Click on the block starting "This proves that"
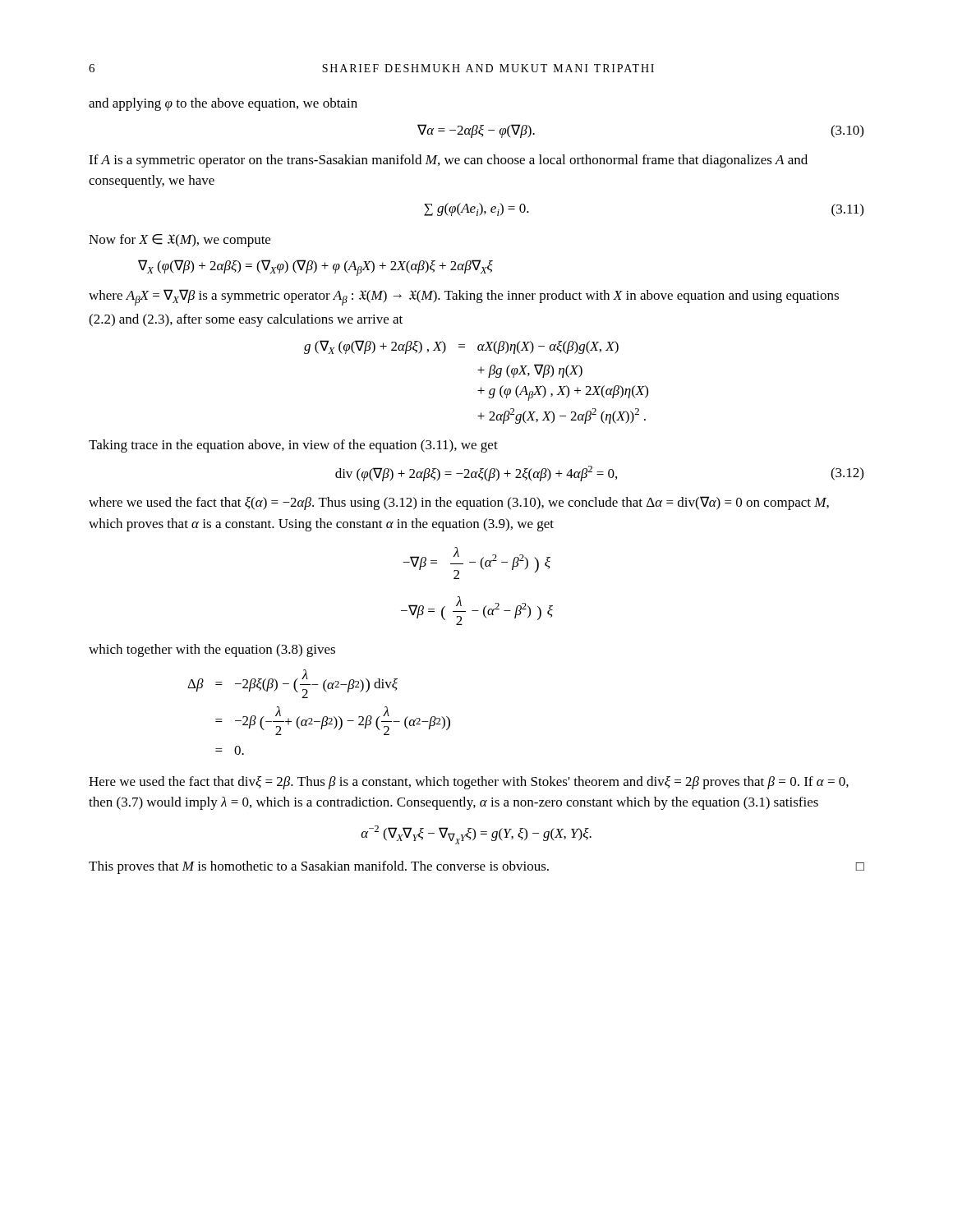953x1232 pixels. pyautogui.click(x=476, y=866)
